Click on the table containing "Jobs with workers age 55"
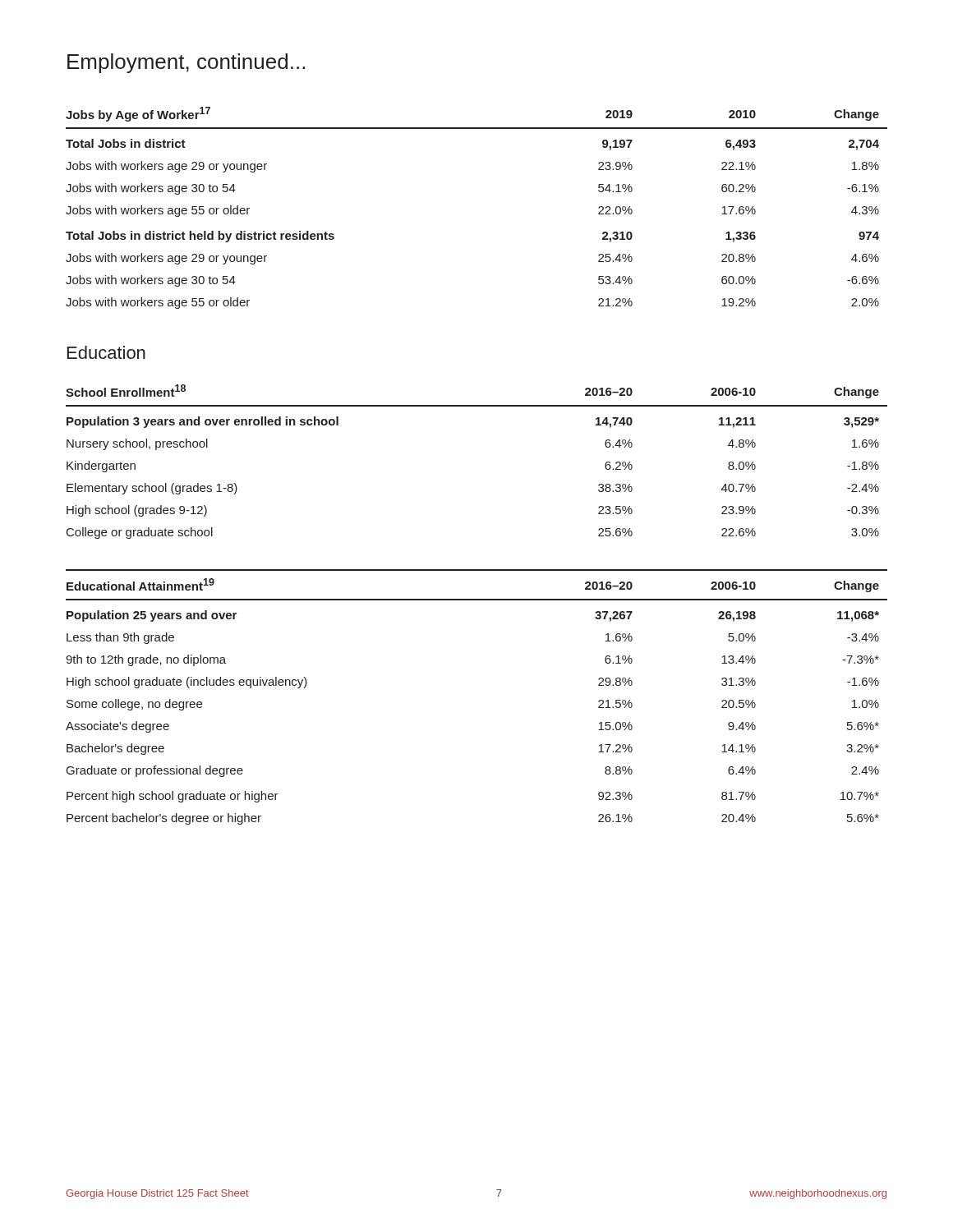 pos(476,206)
